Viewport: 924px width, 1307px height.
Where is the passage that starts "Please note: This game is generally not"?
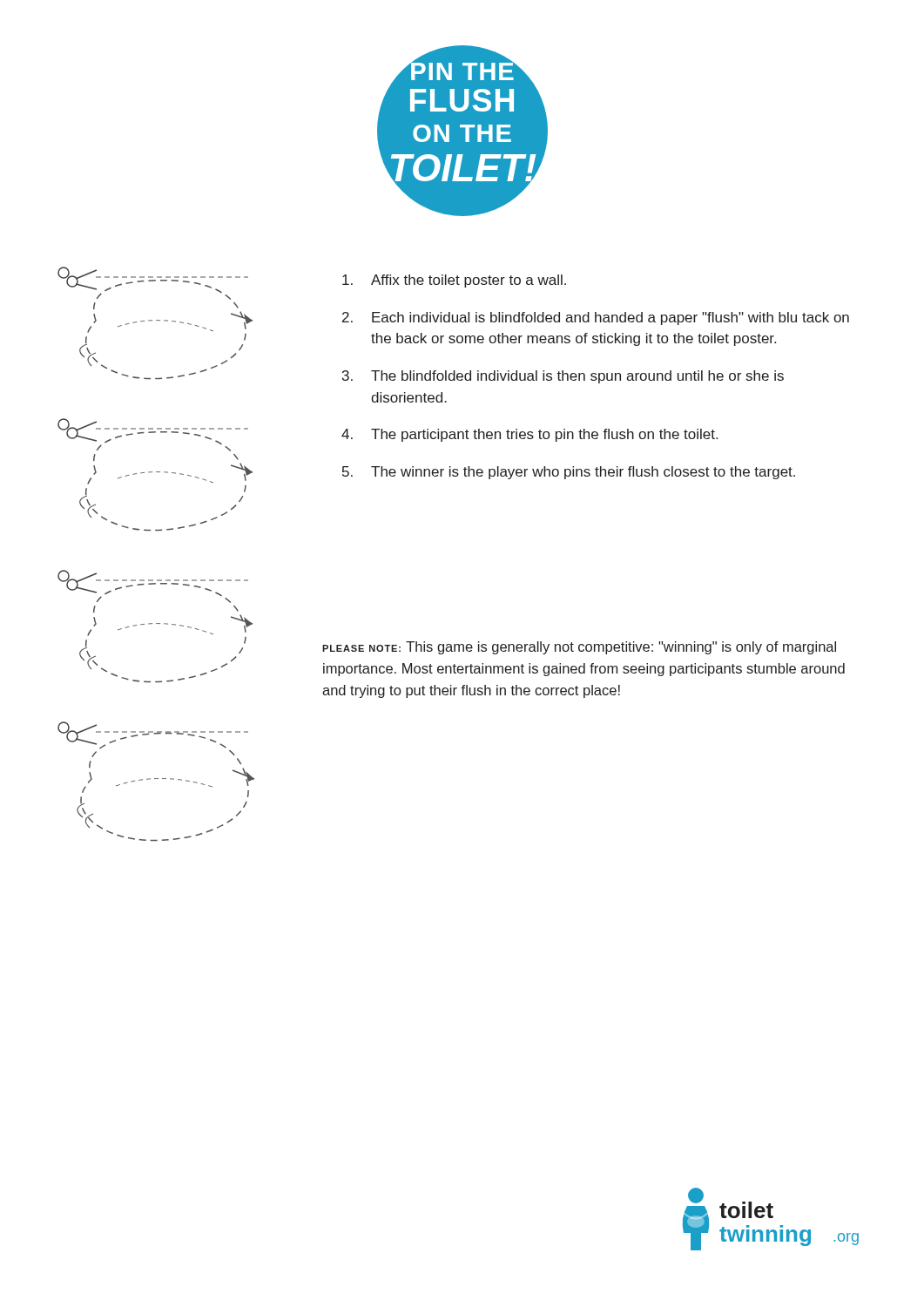pyautogui.click(x=584, y=668)
